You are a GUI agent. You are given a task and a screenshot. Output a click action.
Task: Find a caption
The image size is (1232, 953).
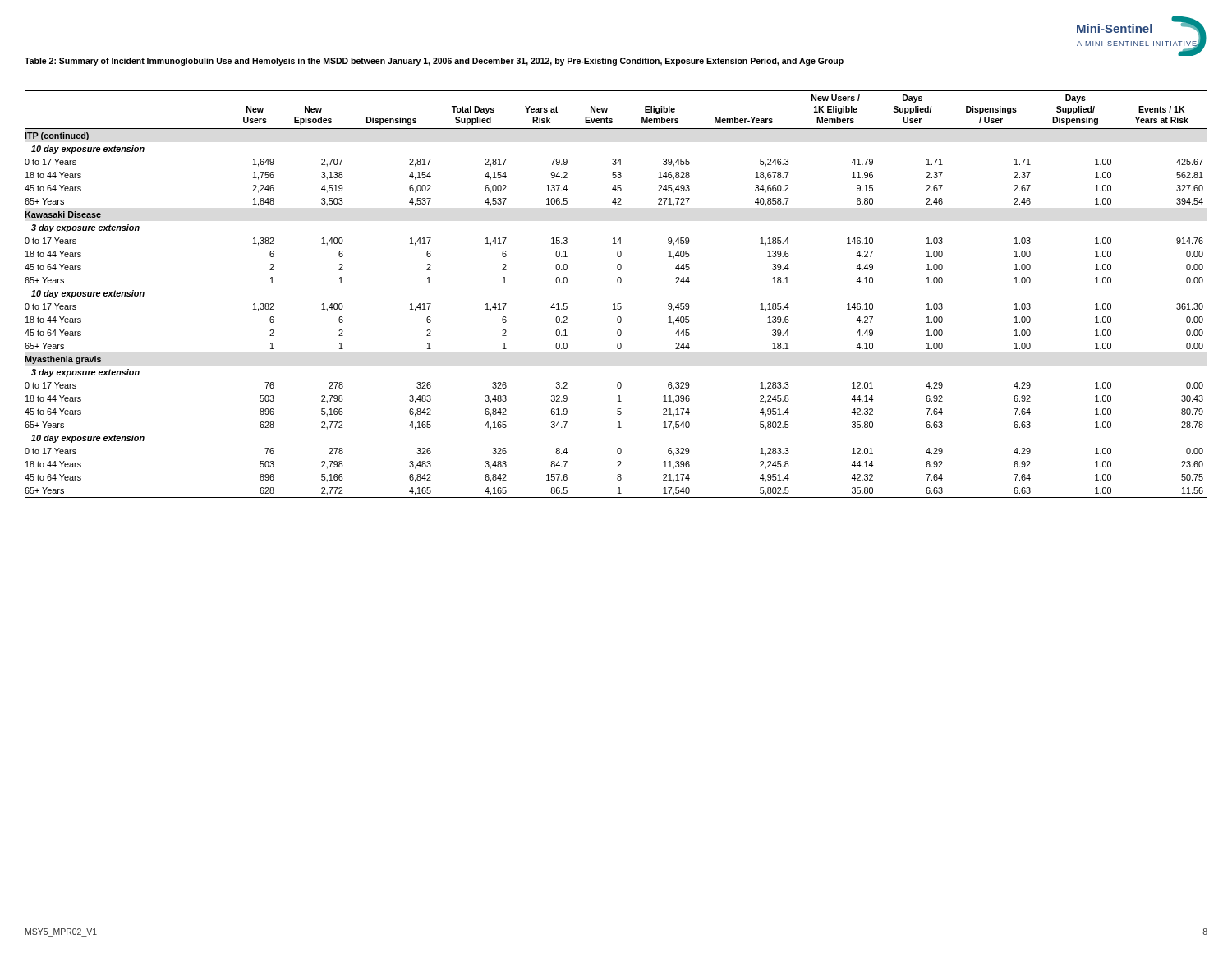pos(616,61)
